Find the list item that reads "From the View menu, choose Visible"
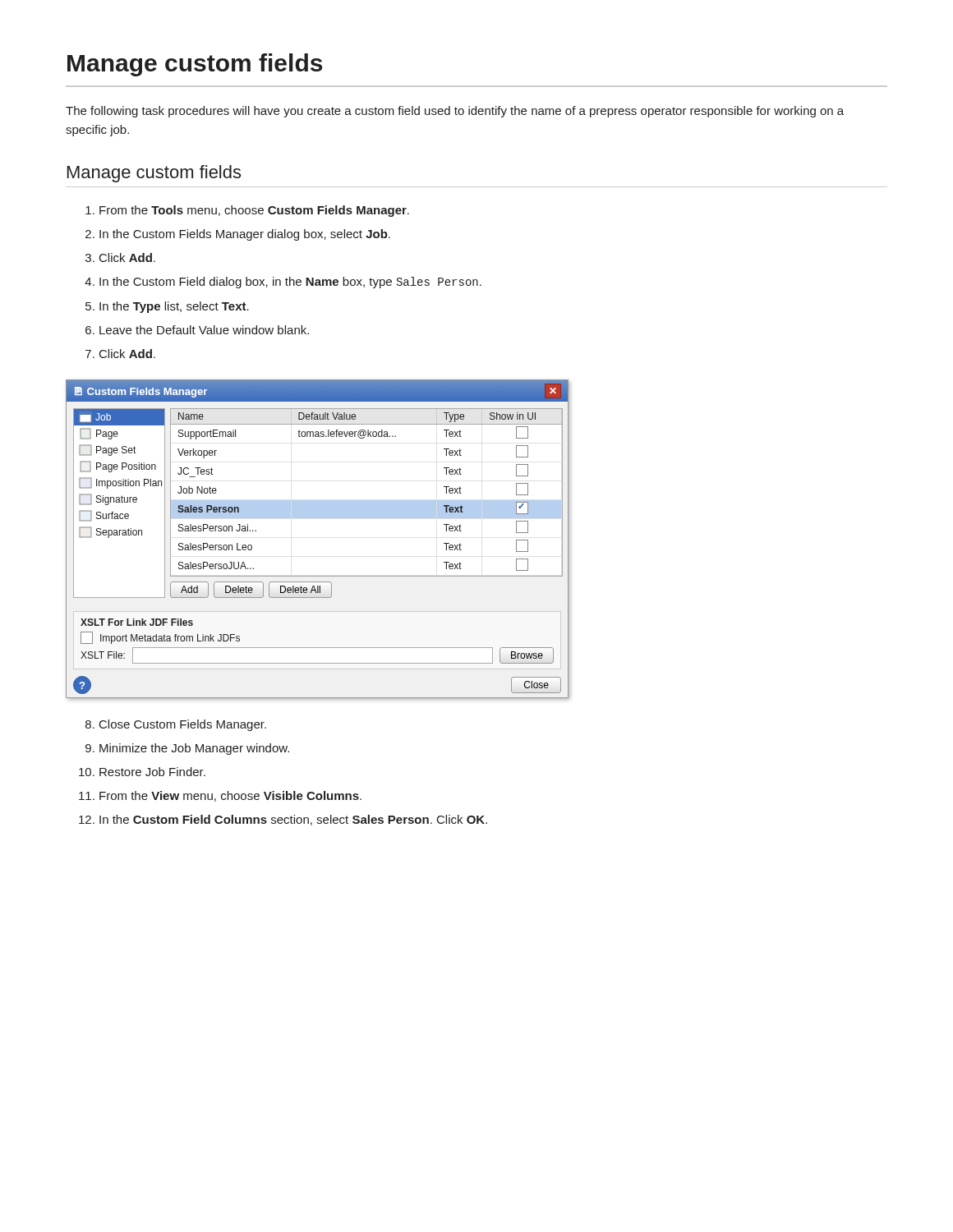This screenshot has width=953, height=1232. tap(230, 796)
